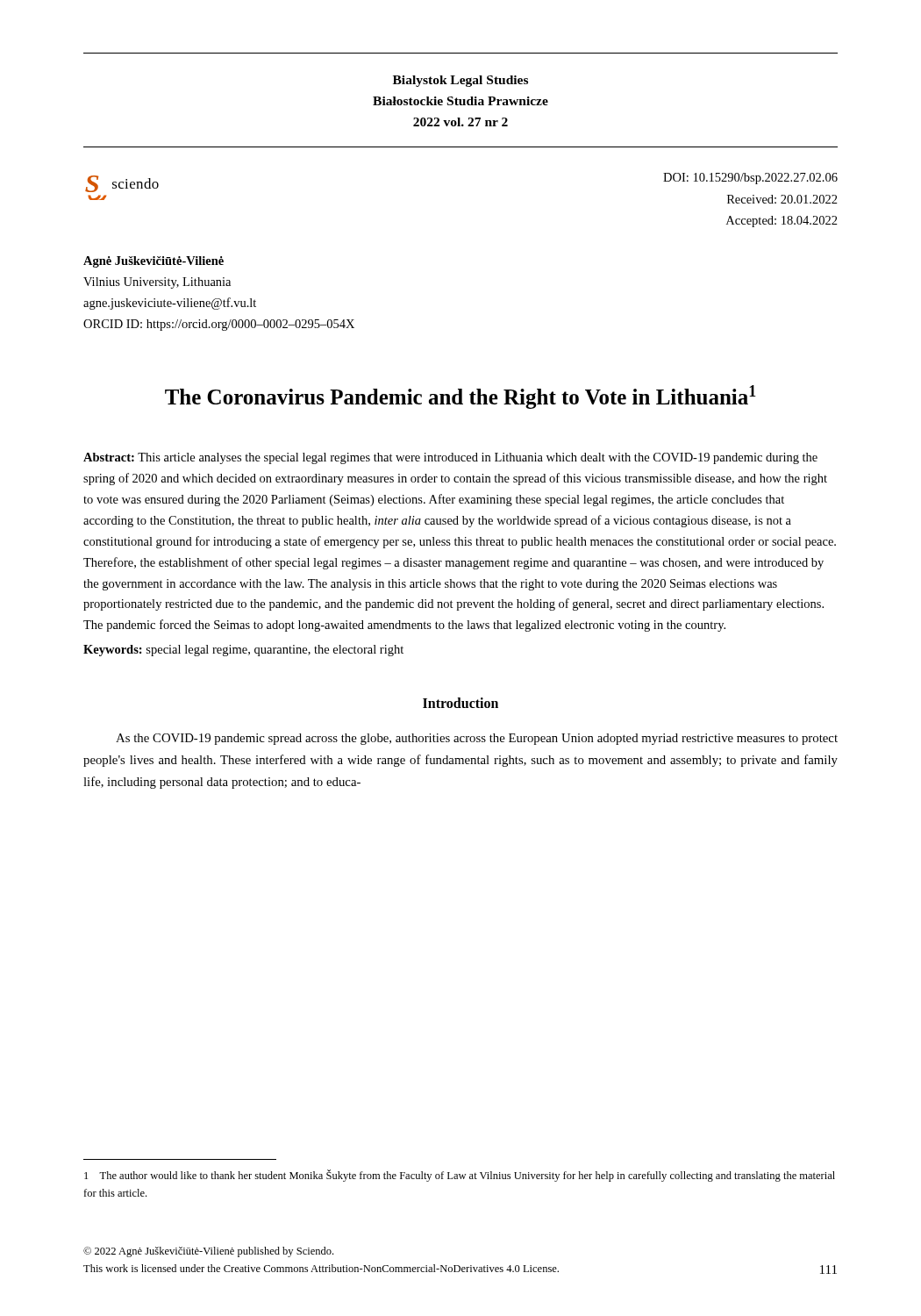The height and width of the screenshot is (1316, 921).
Task: Locate the block of text that opens with "Agnė Juškevičiūtė-Vilienė Vilnius University, Lithuania agne.juskeviciute-viliene@tf.vu.lt ORCID"
Action: coord(219,292)
